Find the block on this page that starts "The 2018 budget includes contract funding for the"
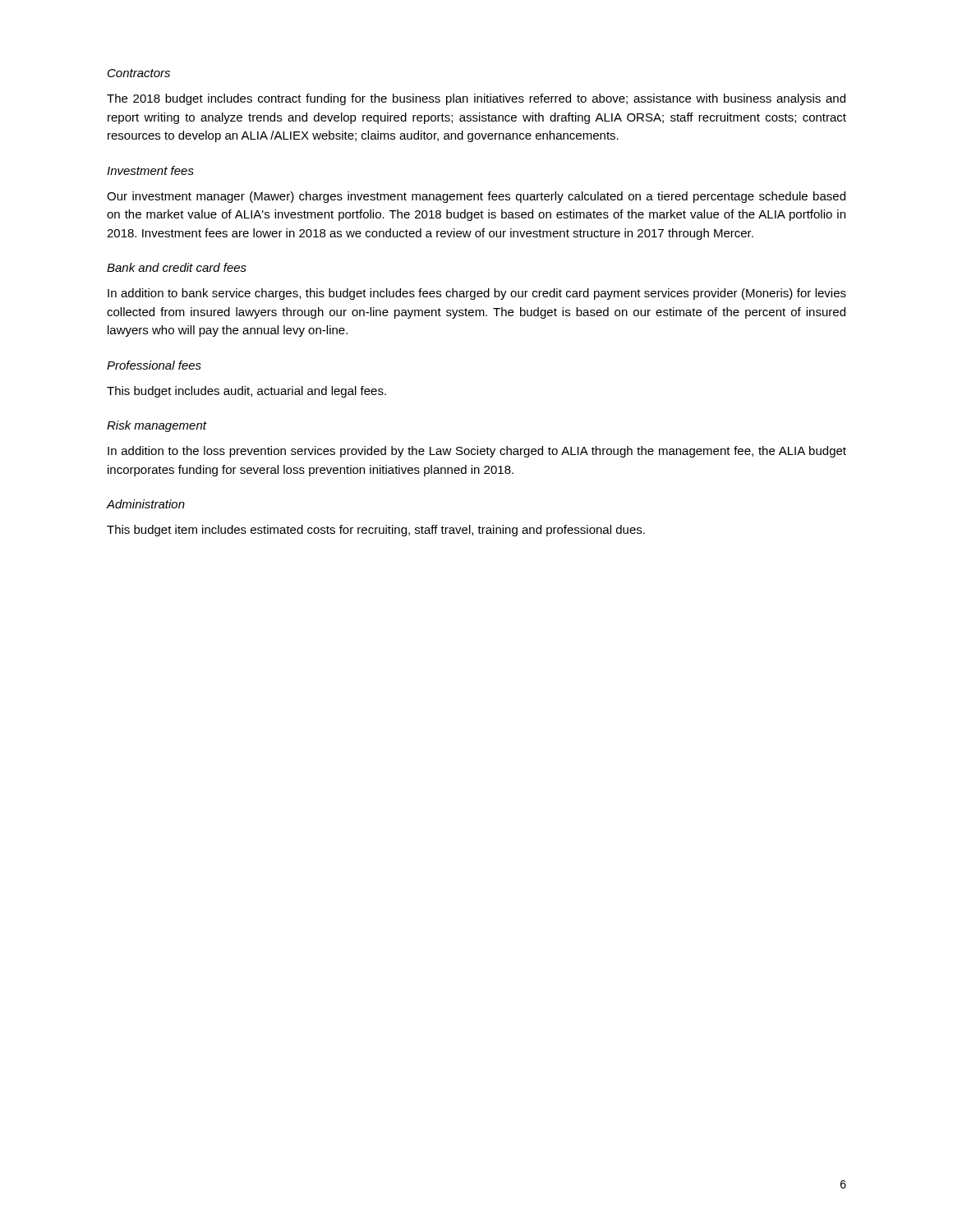This screenshot has height=1232, width=953. click(476, 117)
